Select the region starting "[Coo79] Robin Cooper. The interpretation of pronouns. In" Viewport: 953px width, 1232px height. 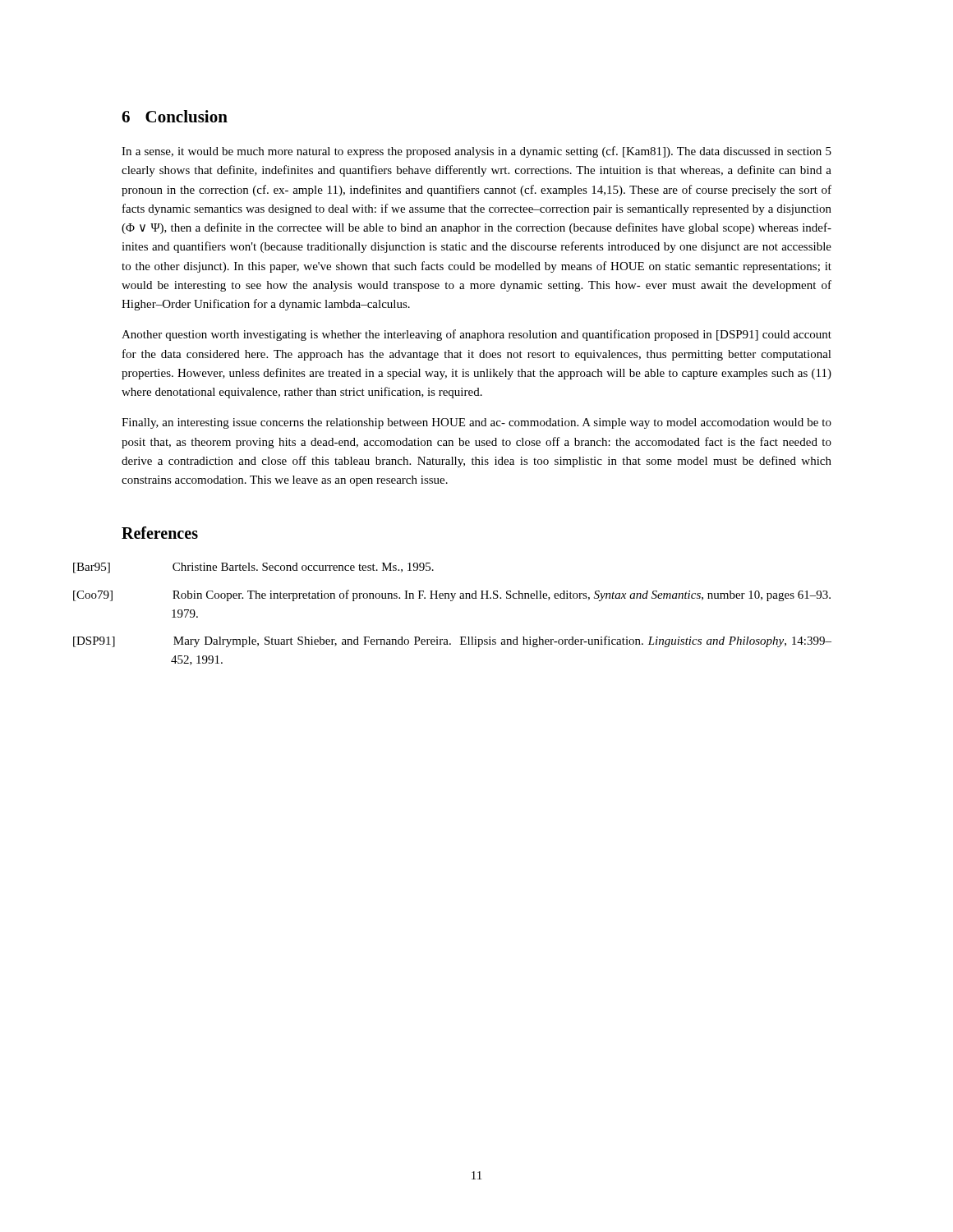476,603
